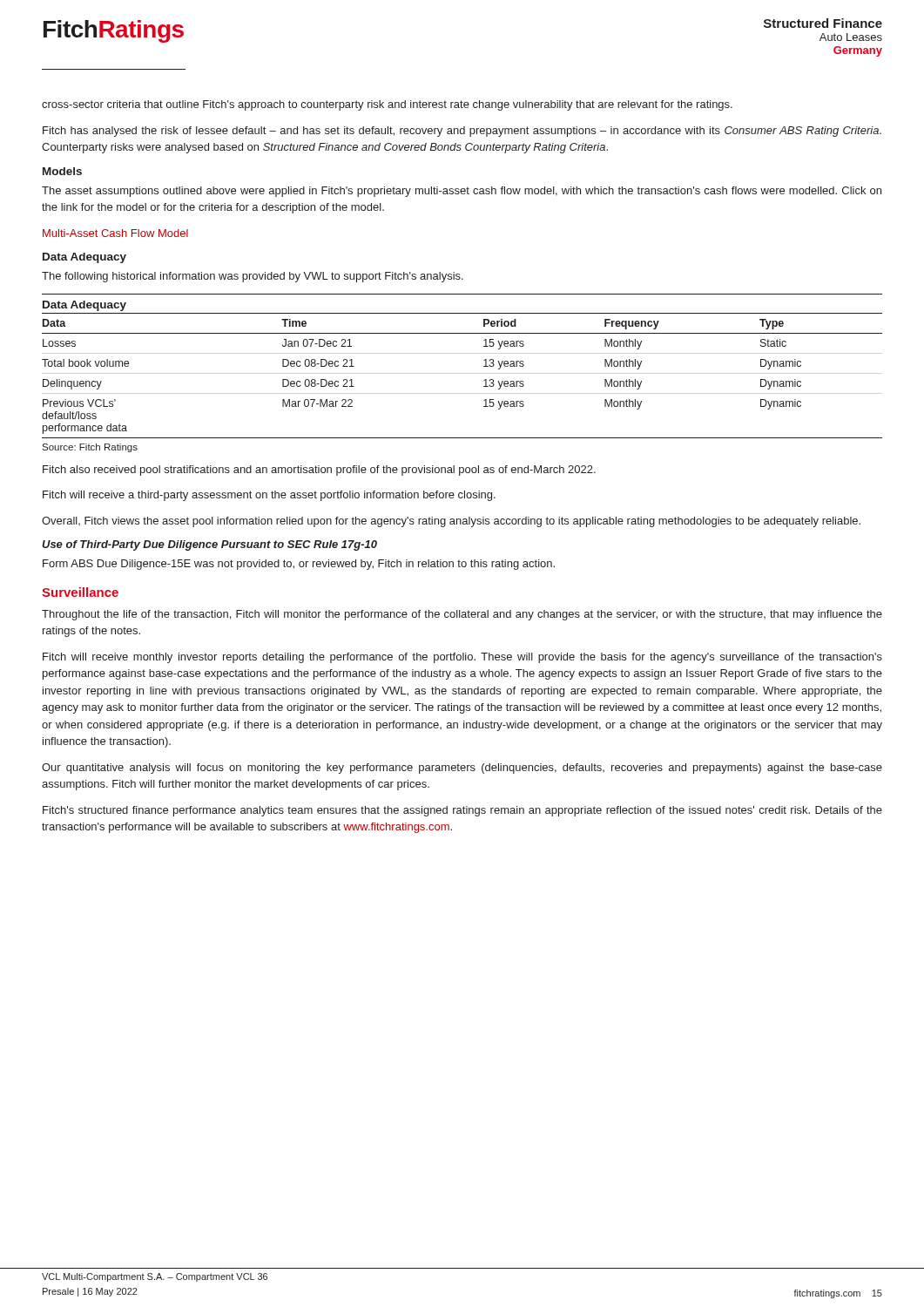Find the text block containing "cross-sector criteria that outline Fitch's approach"

(387, 104)
